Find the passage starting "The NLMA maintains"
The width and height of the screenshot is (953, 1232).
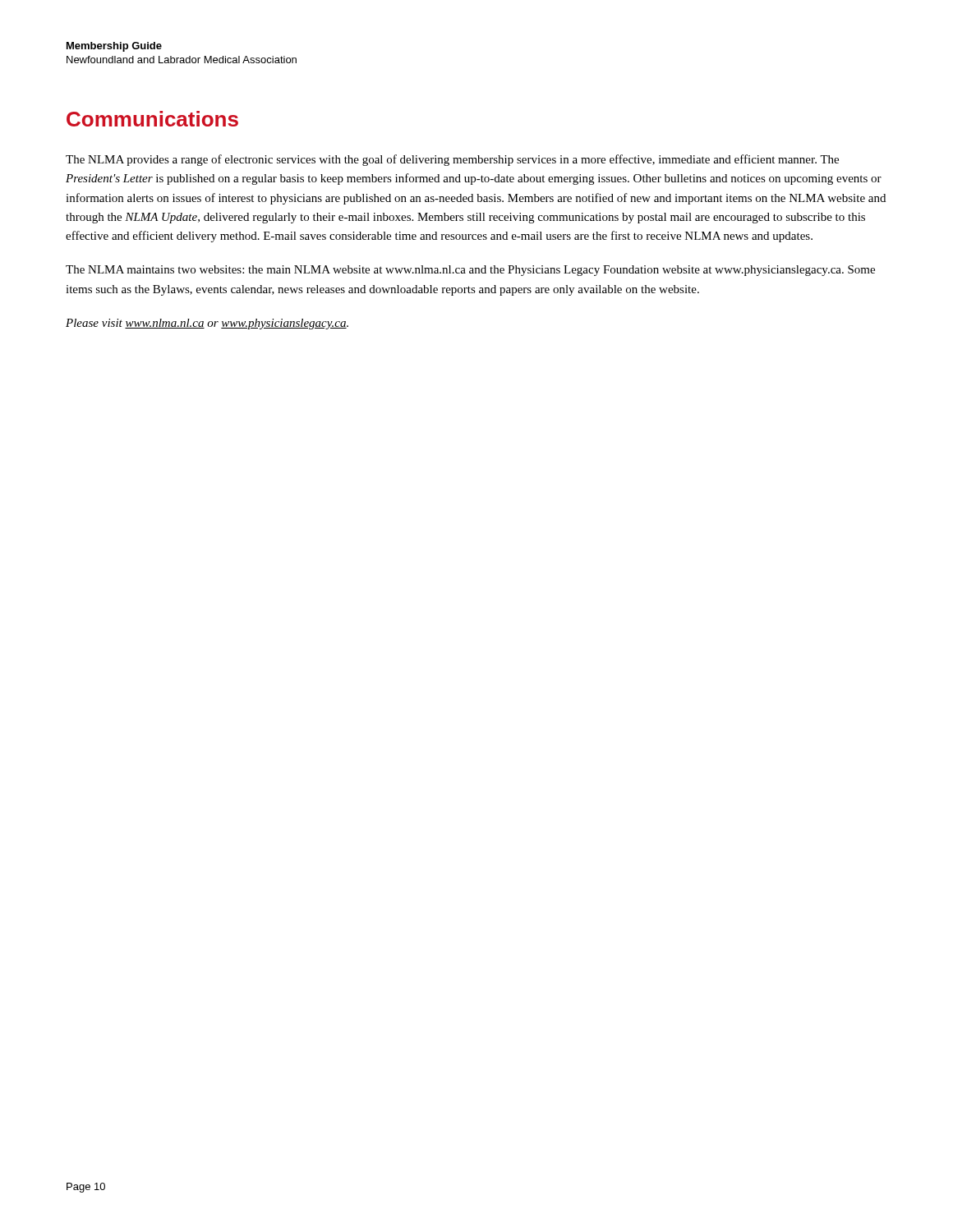pos(471,279)
